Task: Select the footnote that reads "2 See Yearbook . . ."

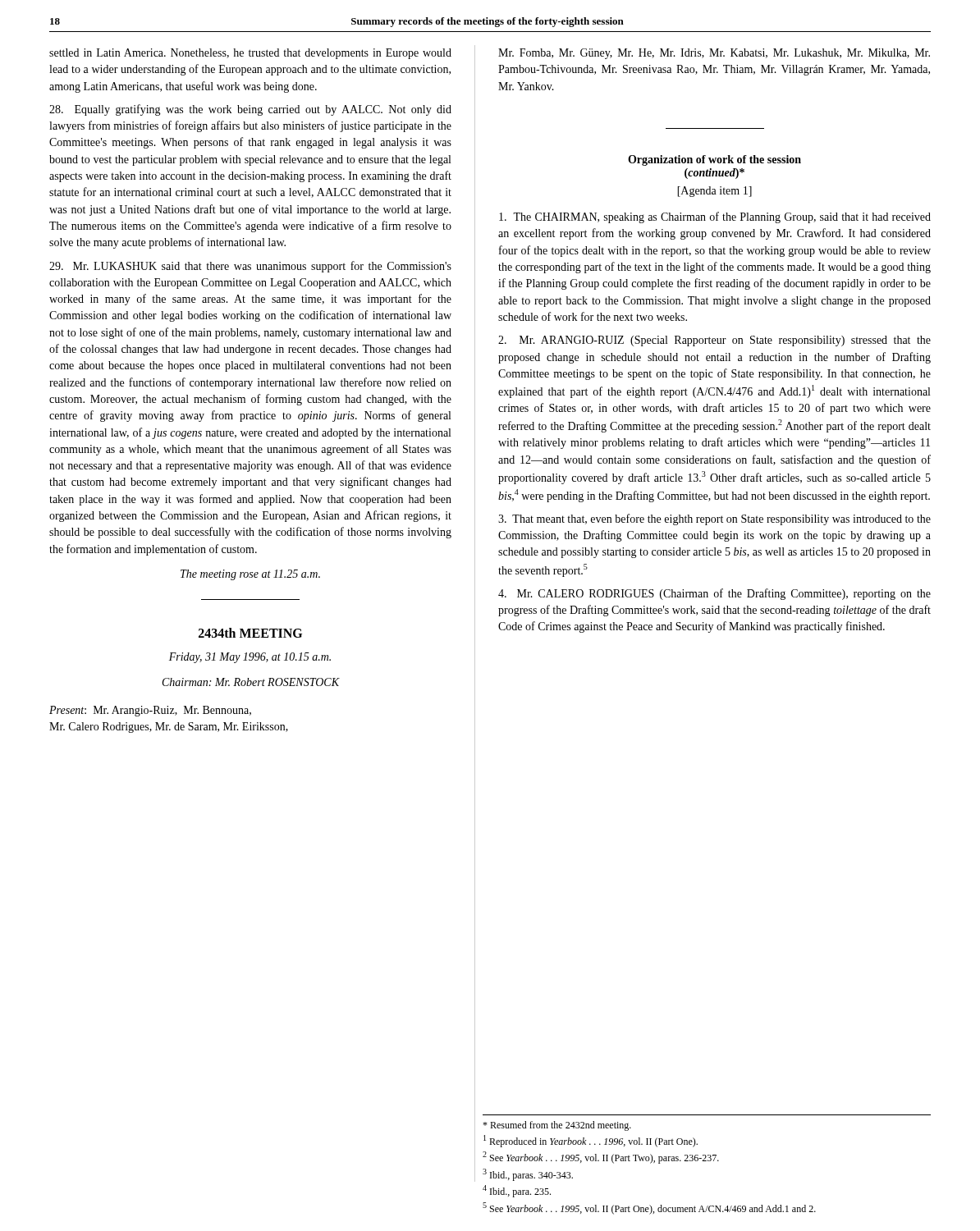Action: (707, 1158)
